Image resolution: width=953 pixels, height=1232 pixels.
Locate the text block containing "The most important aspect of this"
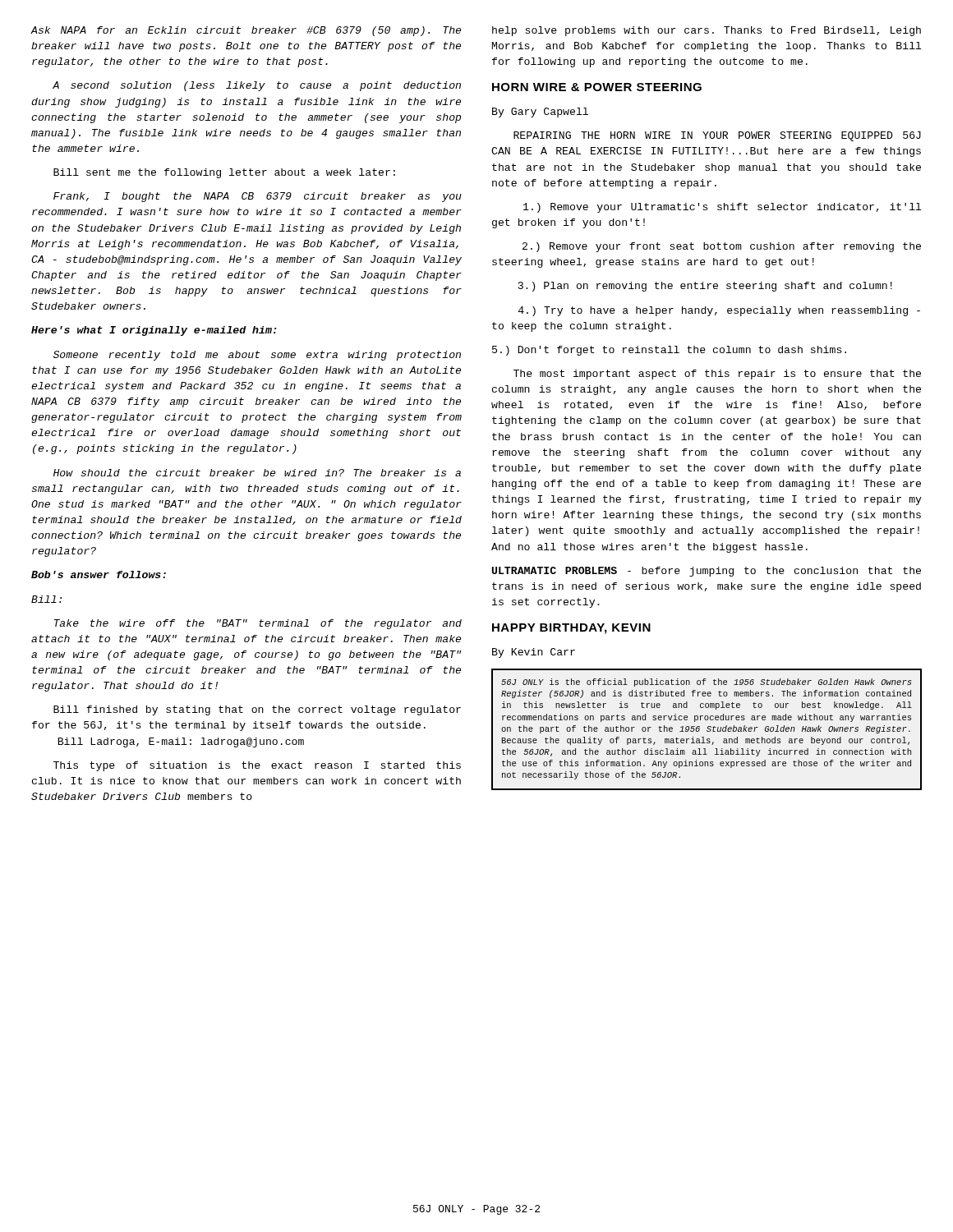707,461
